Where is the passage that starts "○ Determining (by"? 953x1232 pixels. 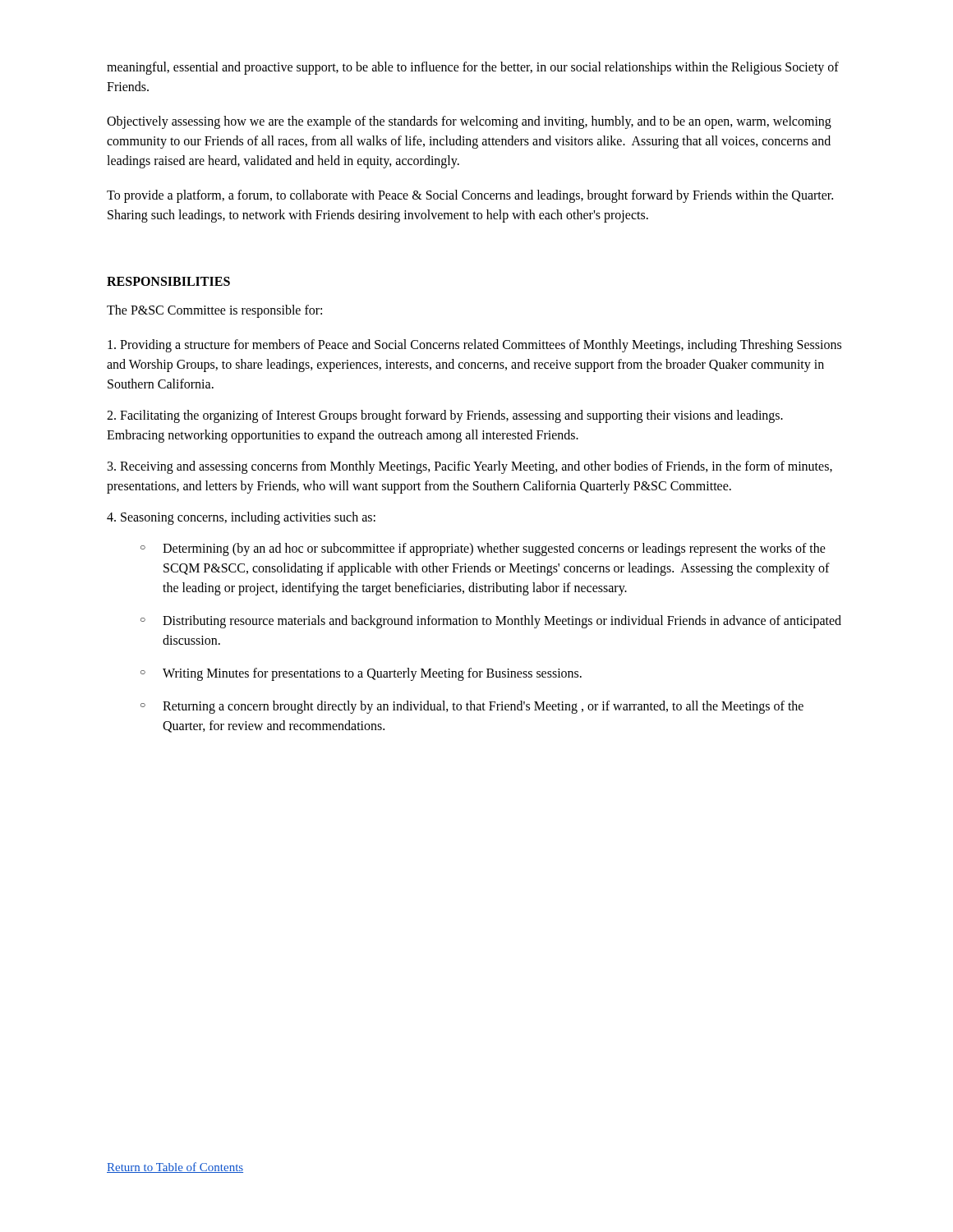[493, 568]
